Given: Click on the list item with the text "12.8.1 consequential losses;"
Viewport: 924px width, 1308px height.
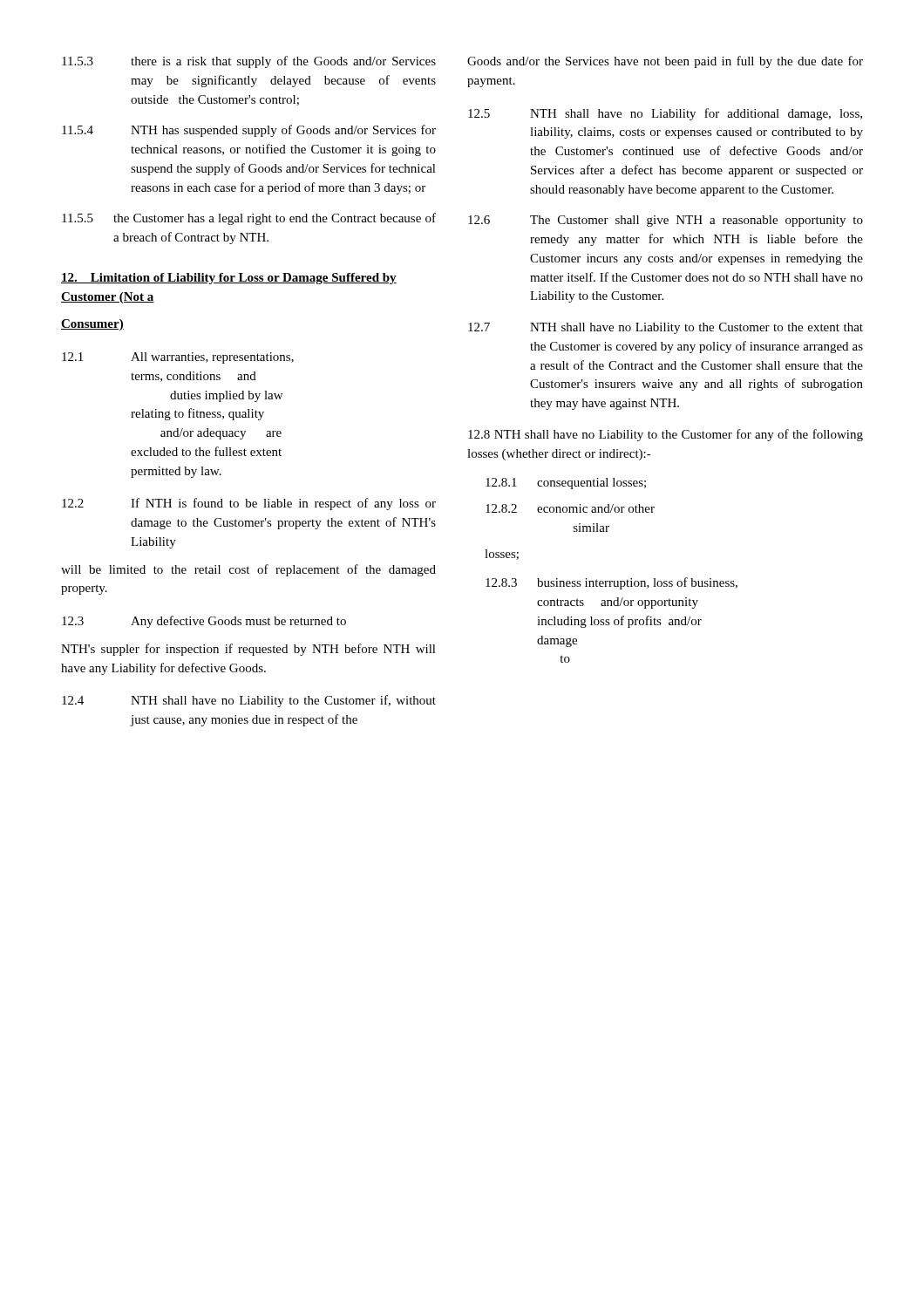Looking at the screenshot, I should [566, 484].
